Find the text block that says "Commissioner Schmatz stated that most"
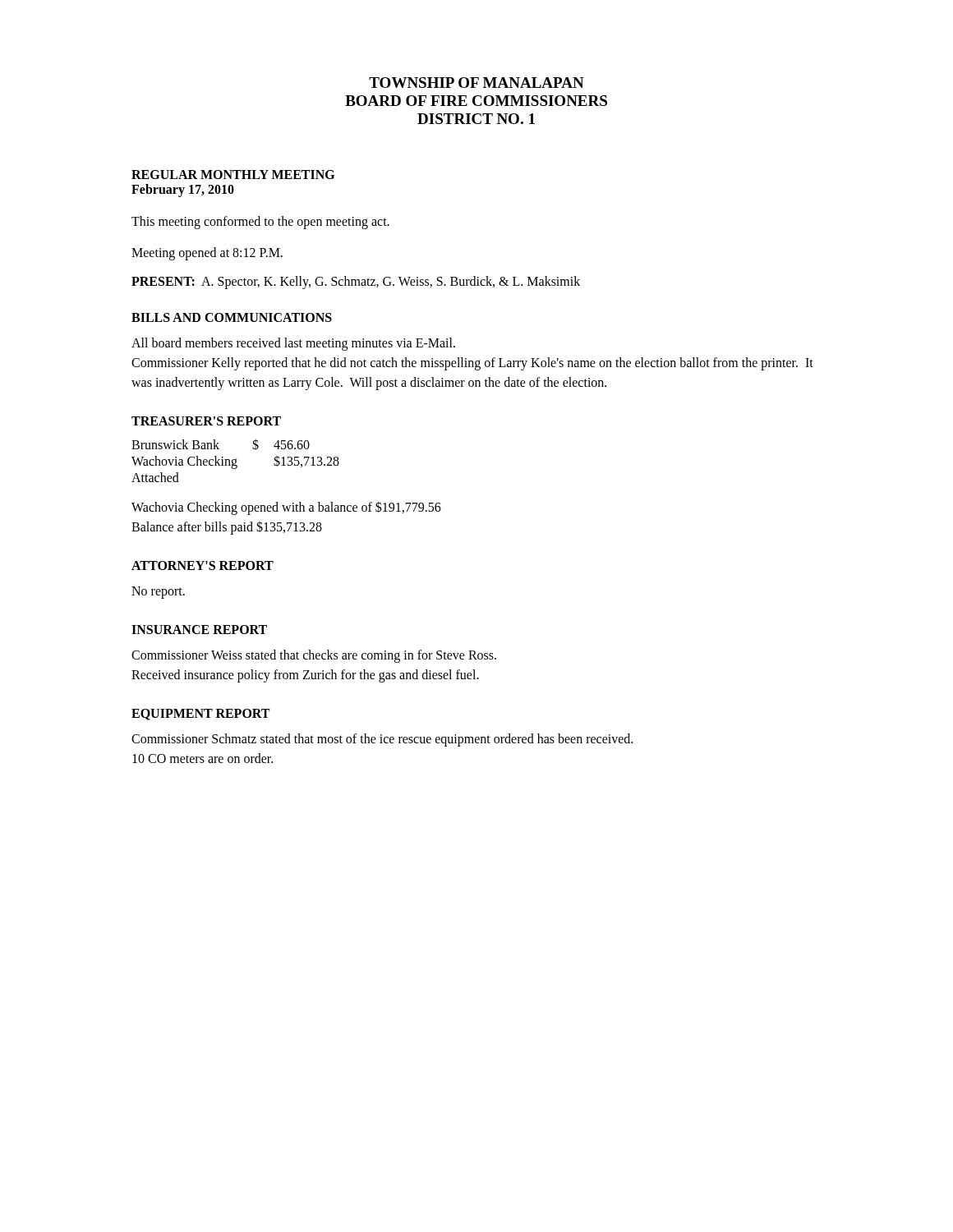 pyautogui.click(x=383, y=749)
